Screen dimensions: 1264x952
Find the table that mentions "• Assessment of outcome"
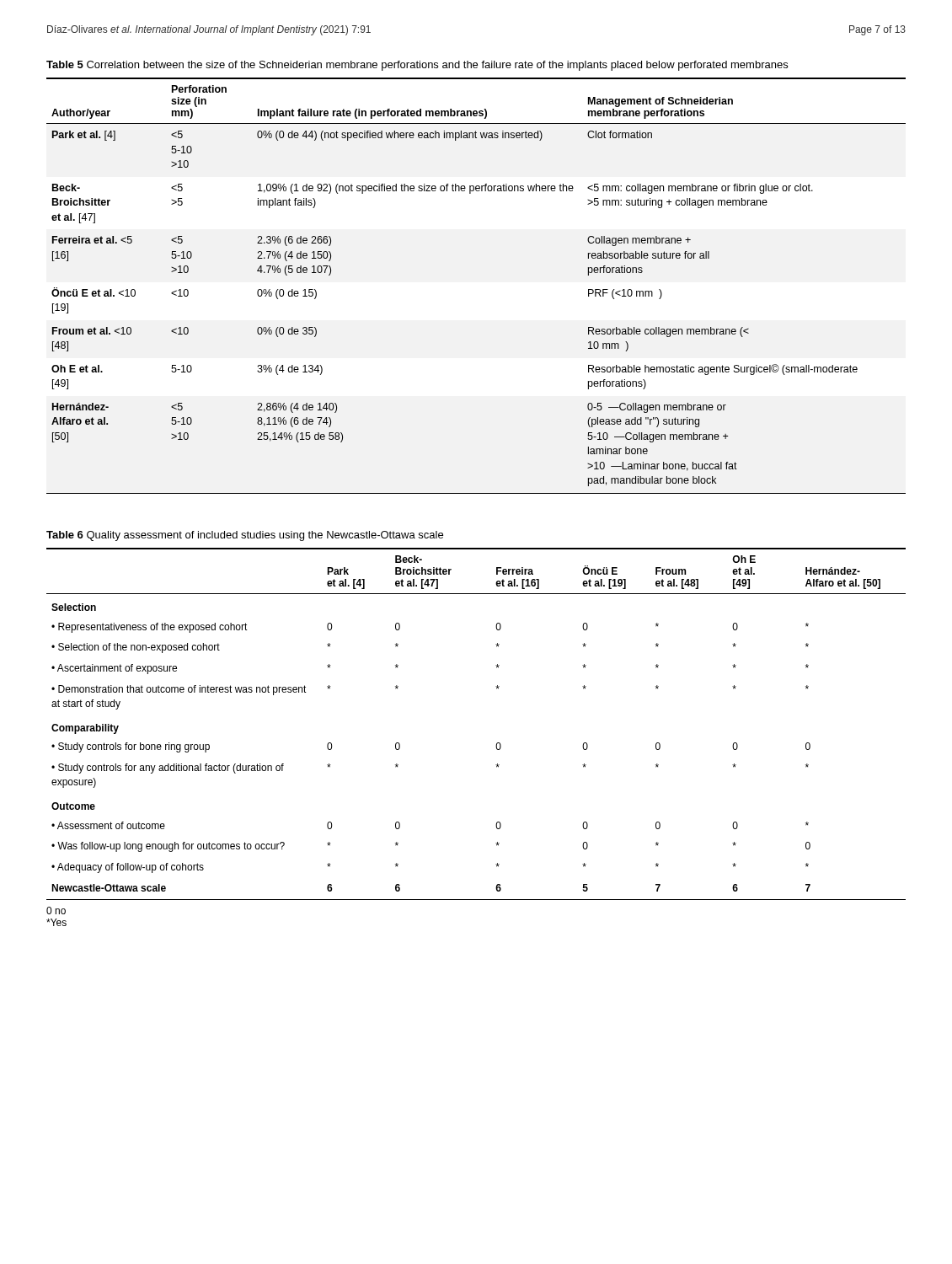coord(476,724)
